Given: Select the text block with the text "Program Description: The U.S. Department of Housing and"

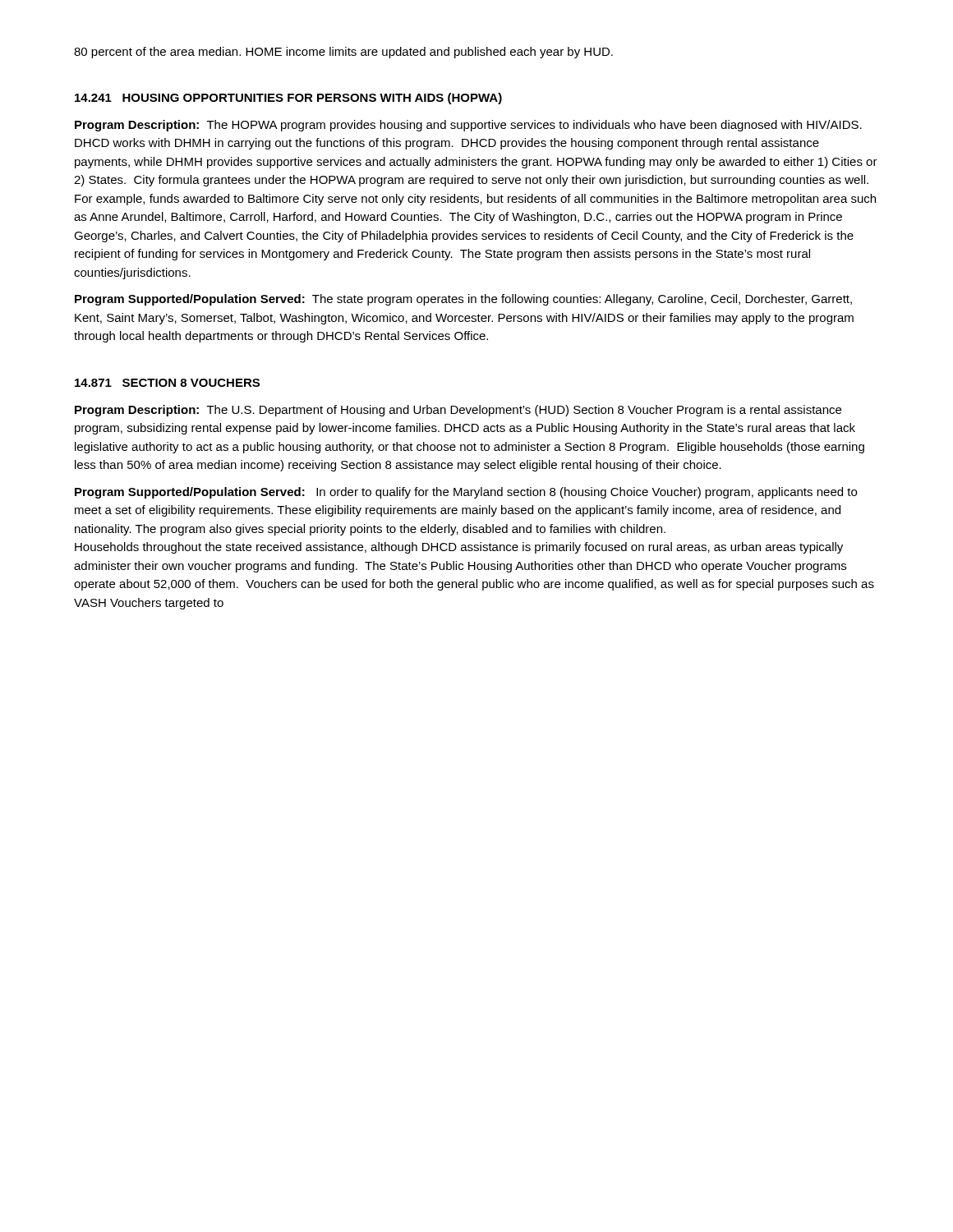Looking at the screenshot, I should 469,437.
